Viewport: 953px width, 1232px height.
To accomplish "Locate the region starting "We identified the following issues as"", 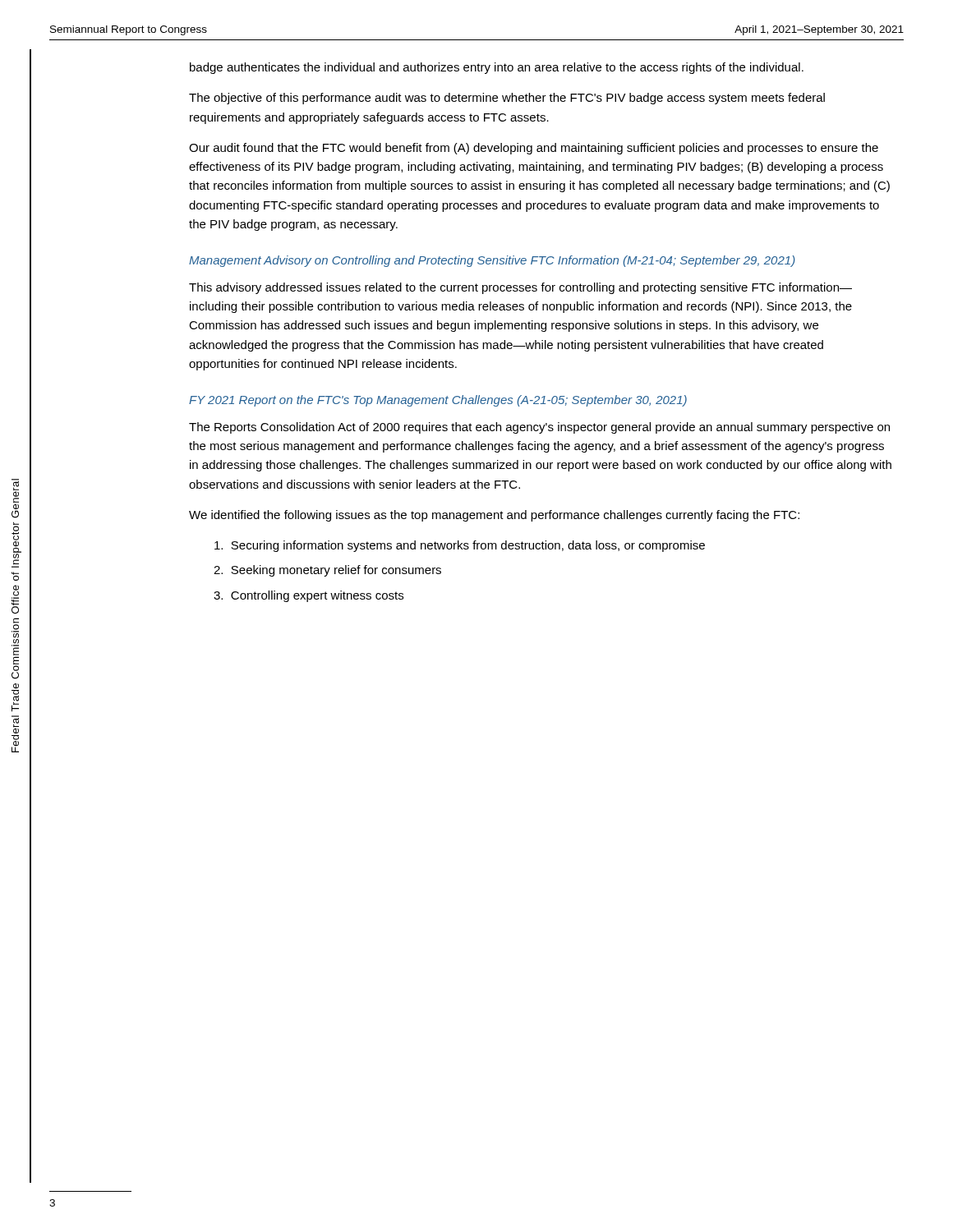I will (495, 514).
